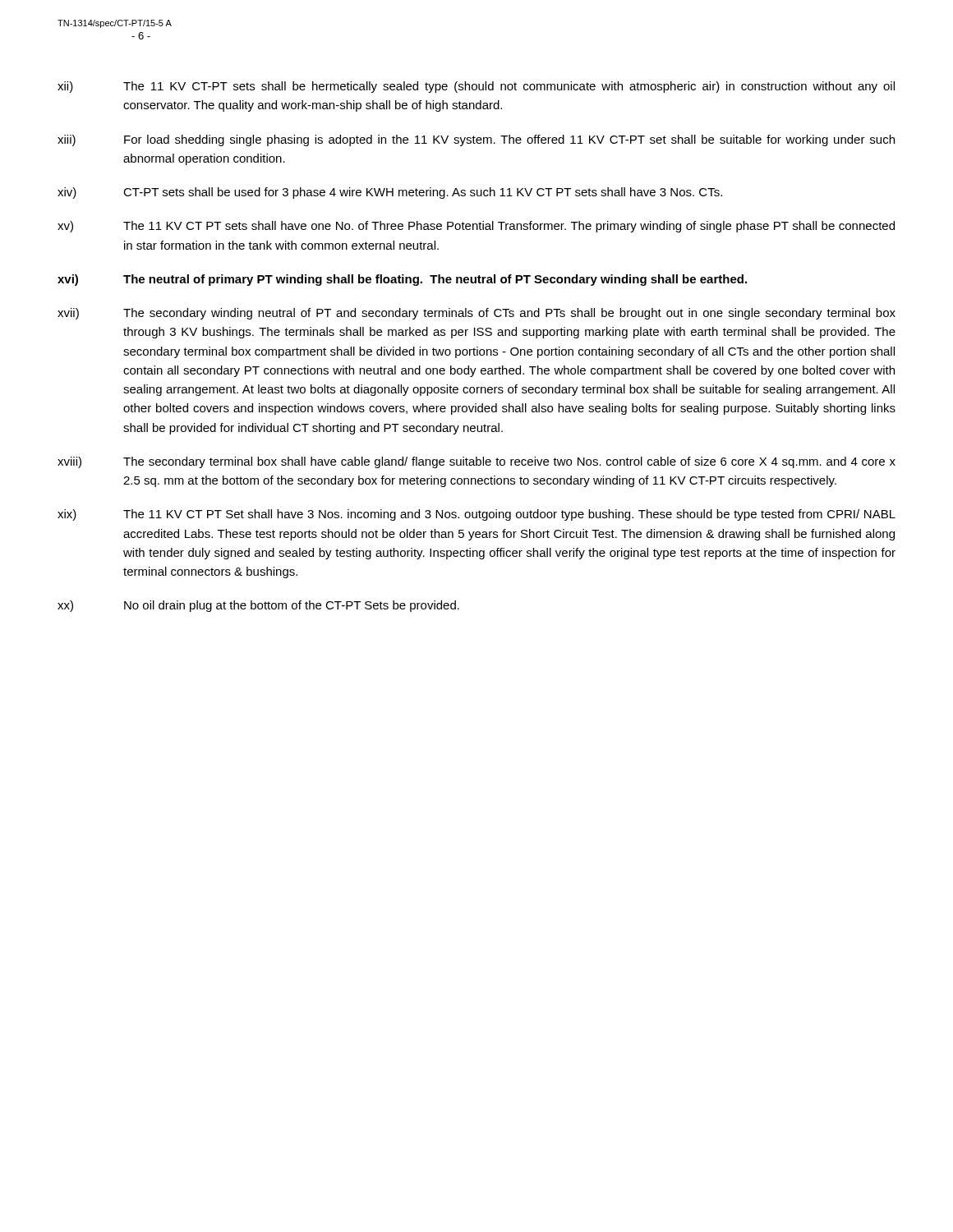Select the list item that says "xviii) The secondary"
This screenshot has width=953, height=1232.
(x=476, y=471)
